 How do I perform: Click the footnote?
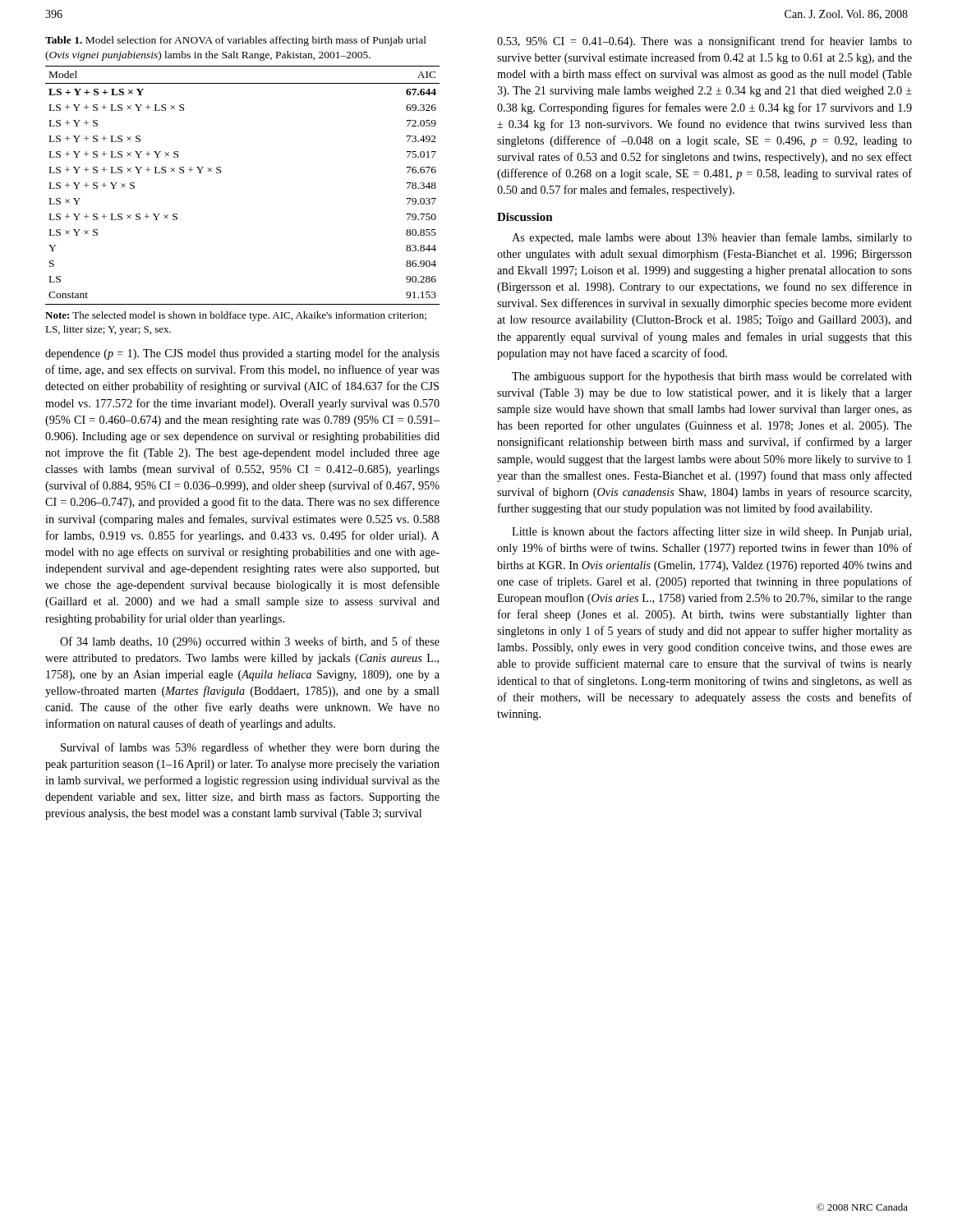click(236, 322)
